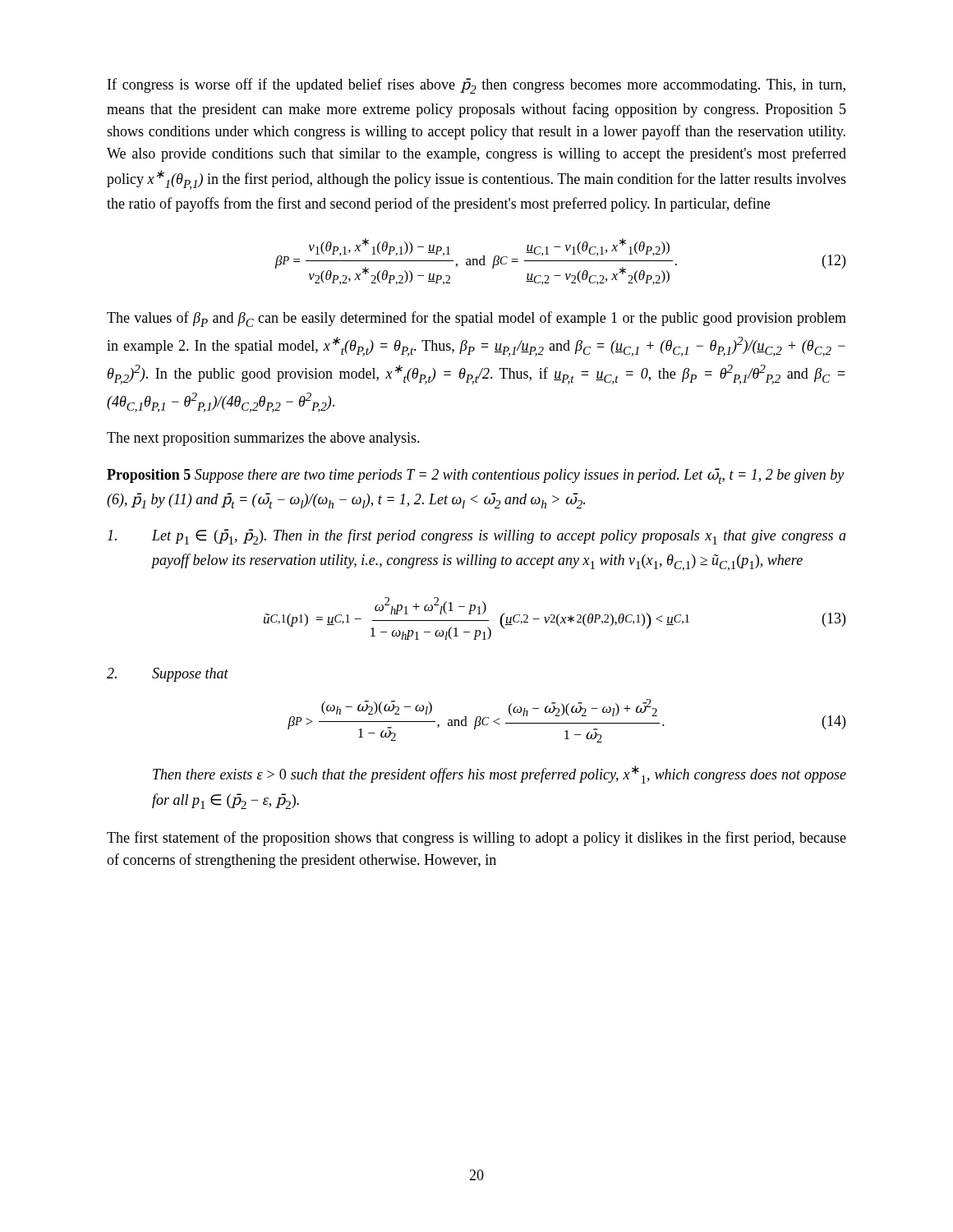Click the passage that begins "If congress is worse off"

tap(476, 144)
